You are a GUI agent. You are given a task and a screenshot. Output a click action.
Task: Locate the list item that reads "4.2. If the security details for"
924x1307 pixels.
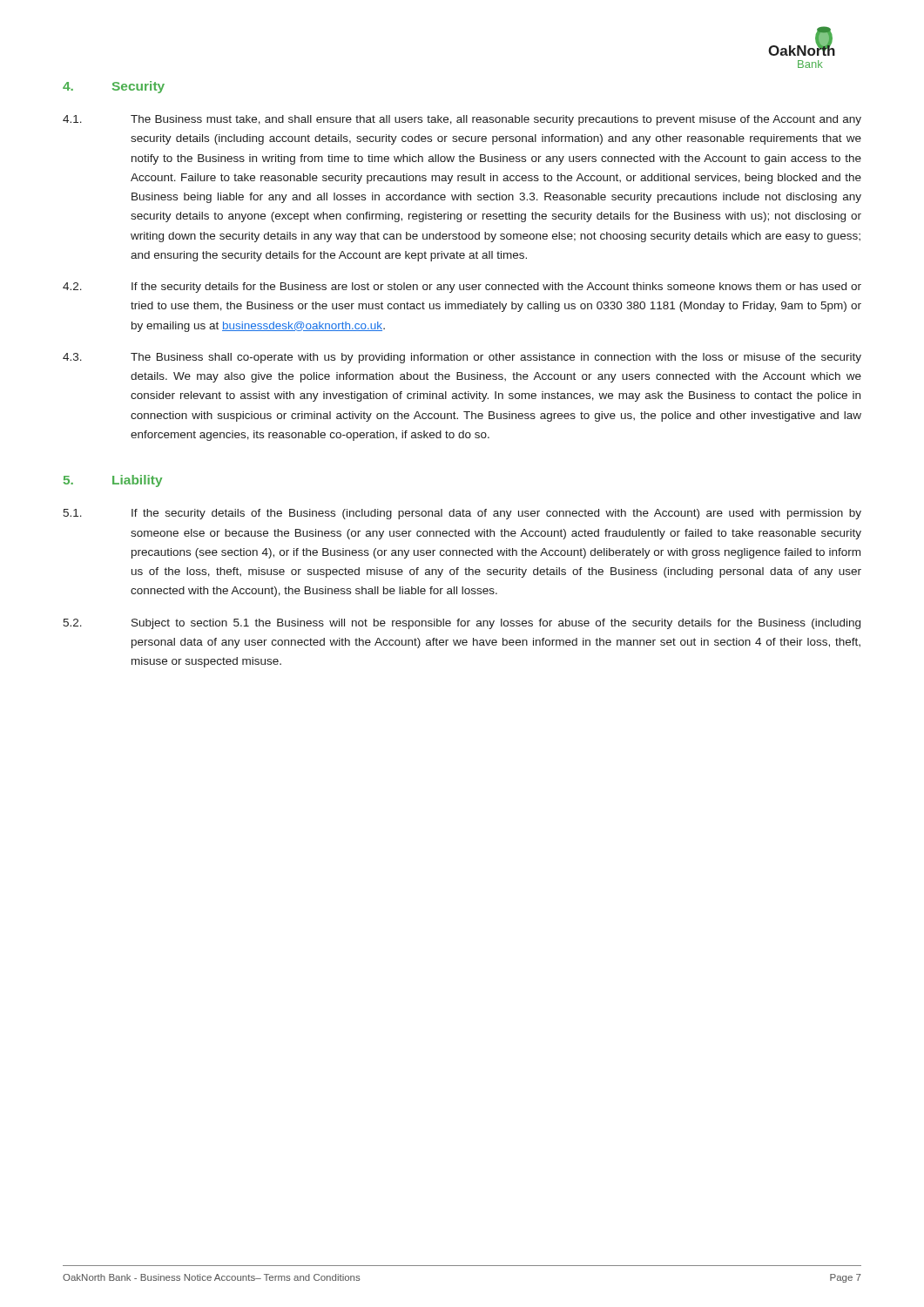pyautogui.click(x=462, y=306)
